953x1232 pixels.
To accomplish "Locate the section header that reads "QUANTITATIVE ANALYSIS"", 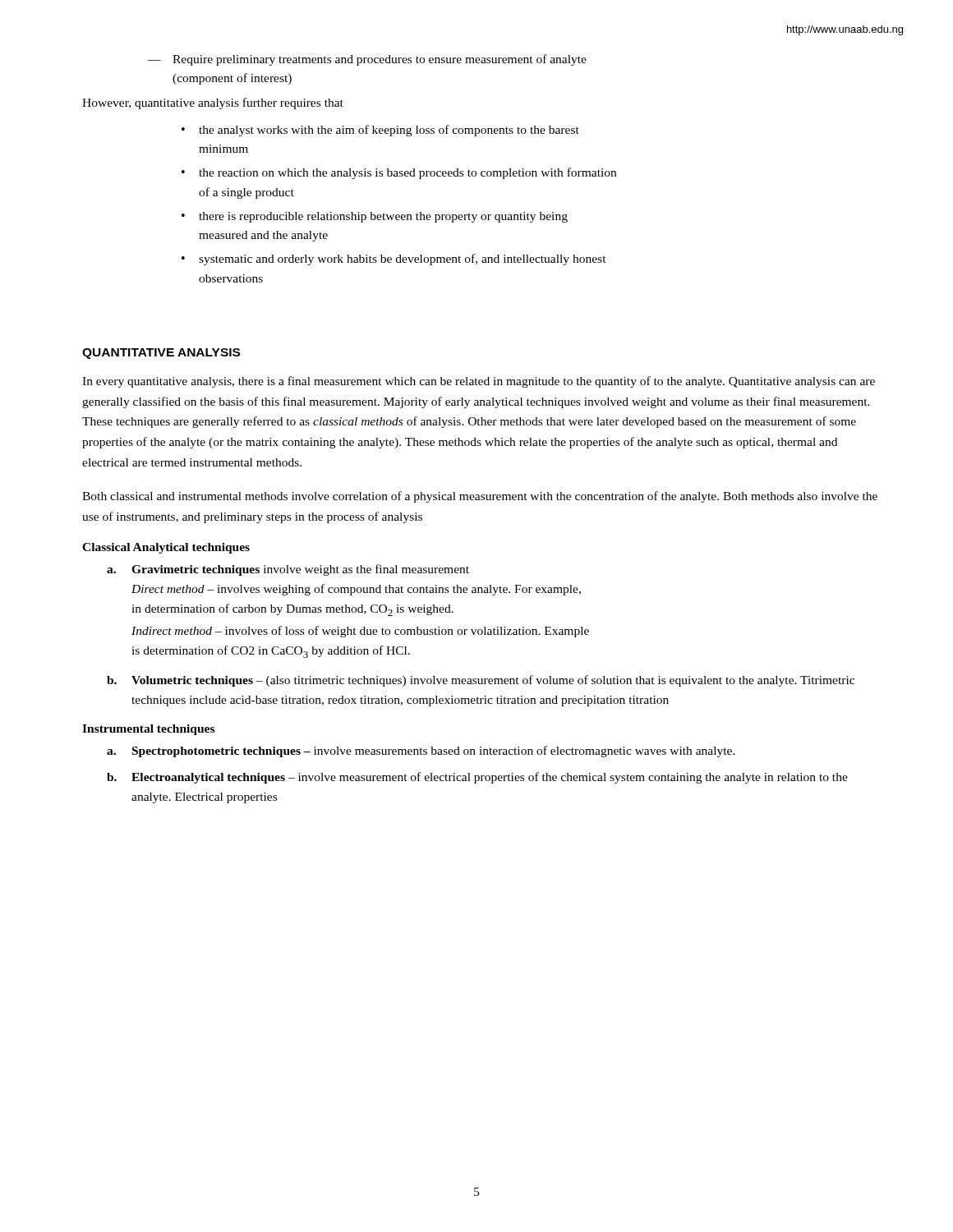I will tap(161, 352).
